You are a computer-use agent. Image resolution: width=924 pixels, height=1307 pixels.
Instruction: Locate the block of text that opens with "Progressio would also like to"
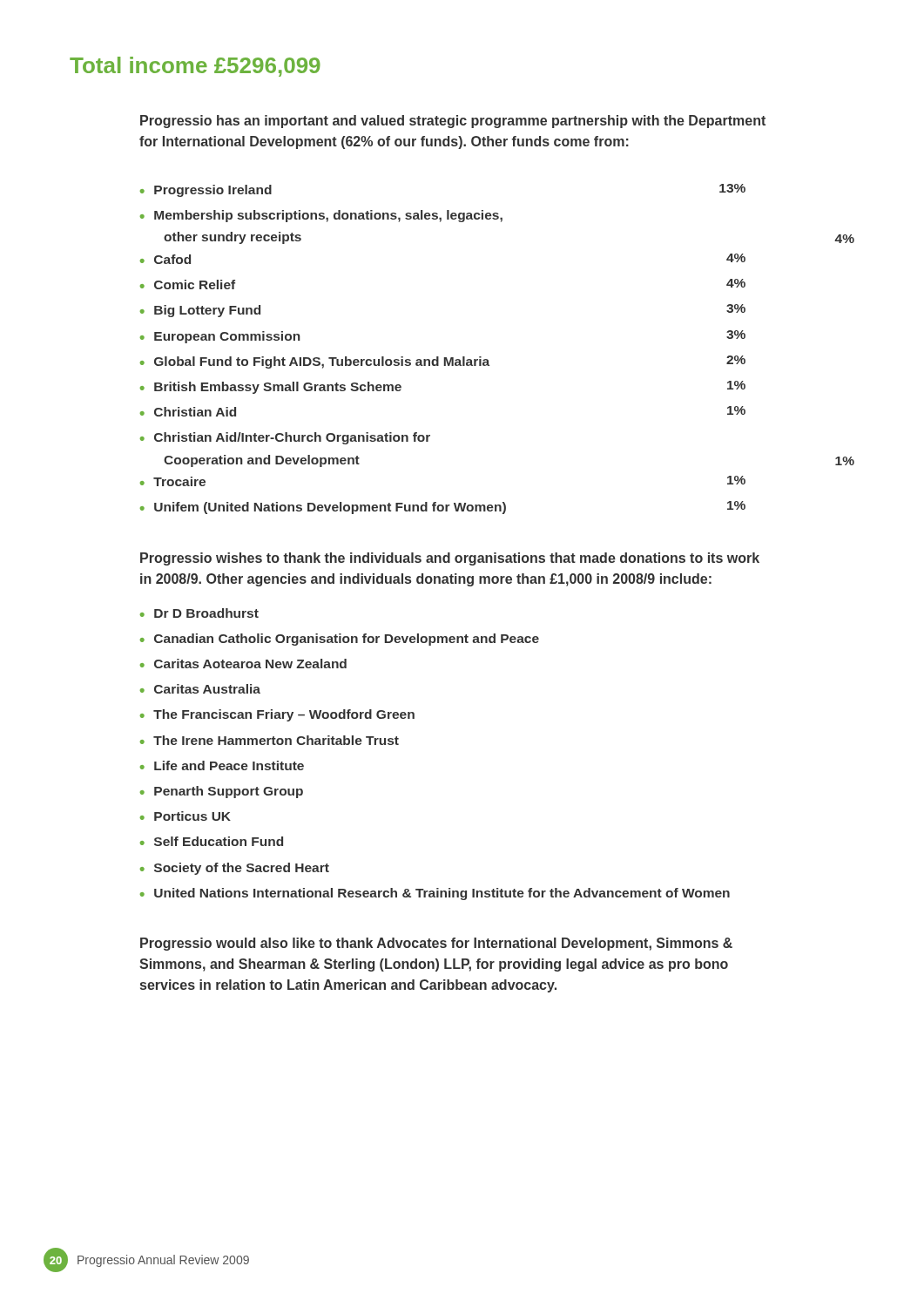point(436,964)
